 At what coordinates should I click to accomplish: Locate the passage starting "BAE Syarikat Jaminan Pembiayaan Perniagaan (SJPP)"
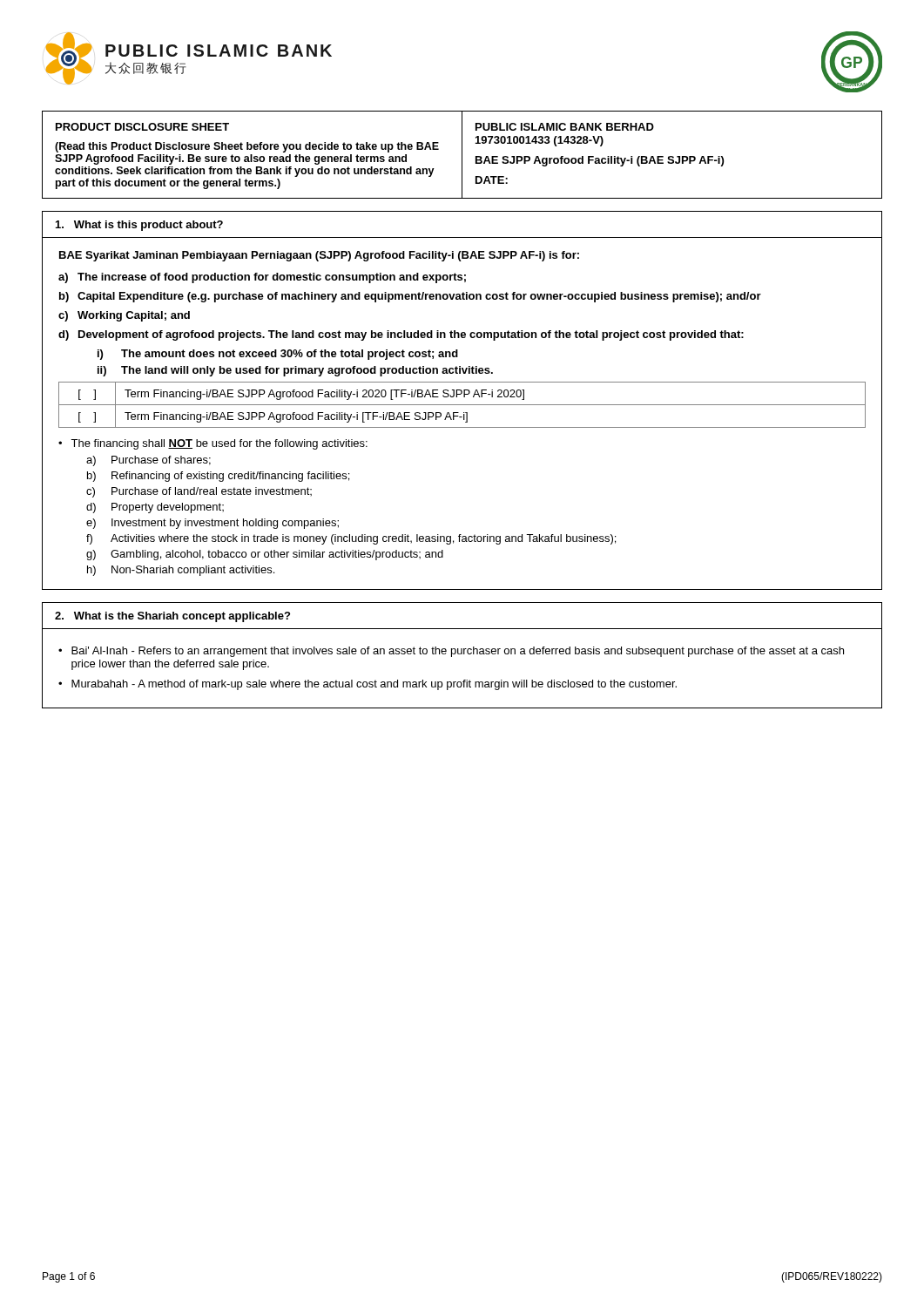[x=319, y=255]
